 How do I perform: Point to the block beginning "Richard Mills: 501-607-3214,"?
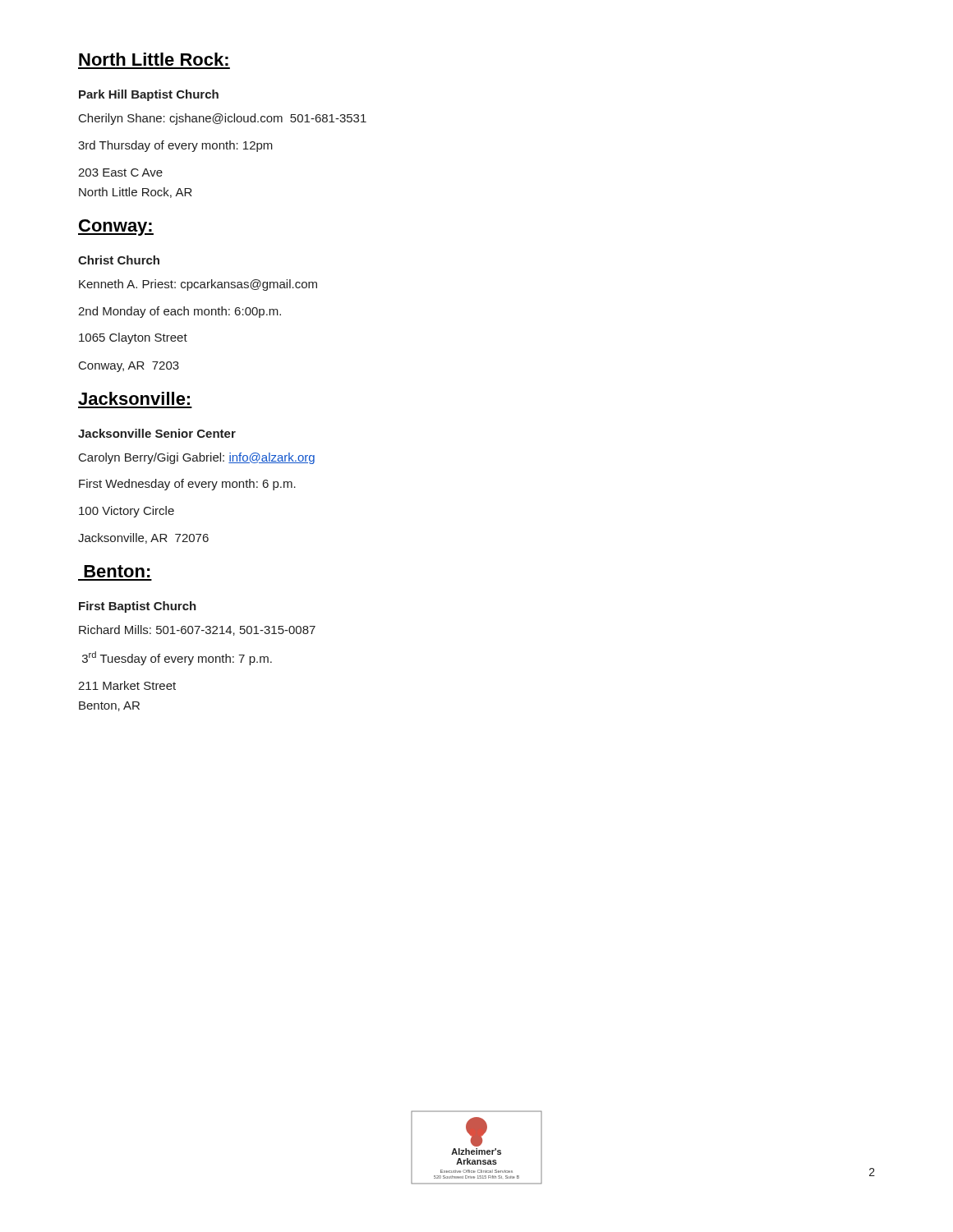tap(197, 630)
